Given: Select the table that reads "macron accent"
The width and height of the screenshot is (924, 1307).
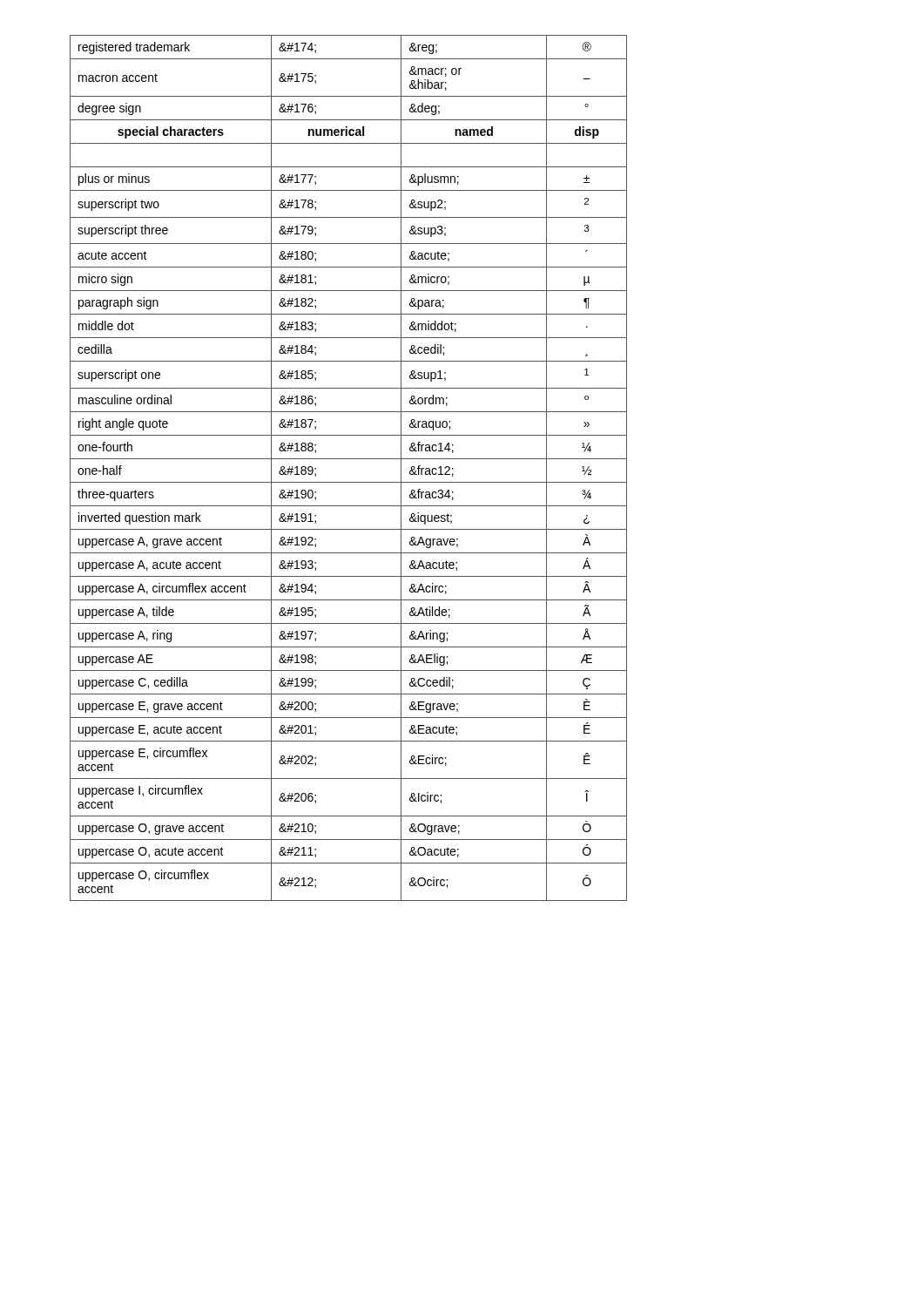Looking at the screenshot, I should click(x=348, y=468).
